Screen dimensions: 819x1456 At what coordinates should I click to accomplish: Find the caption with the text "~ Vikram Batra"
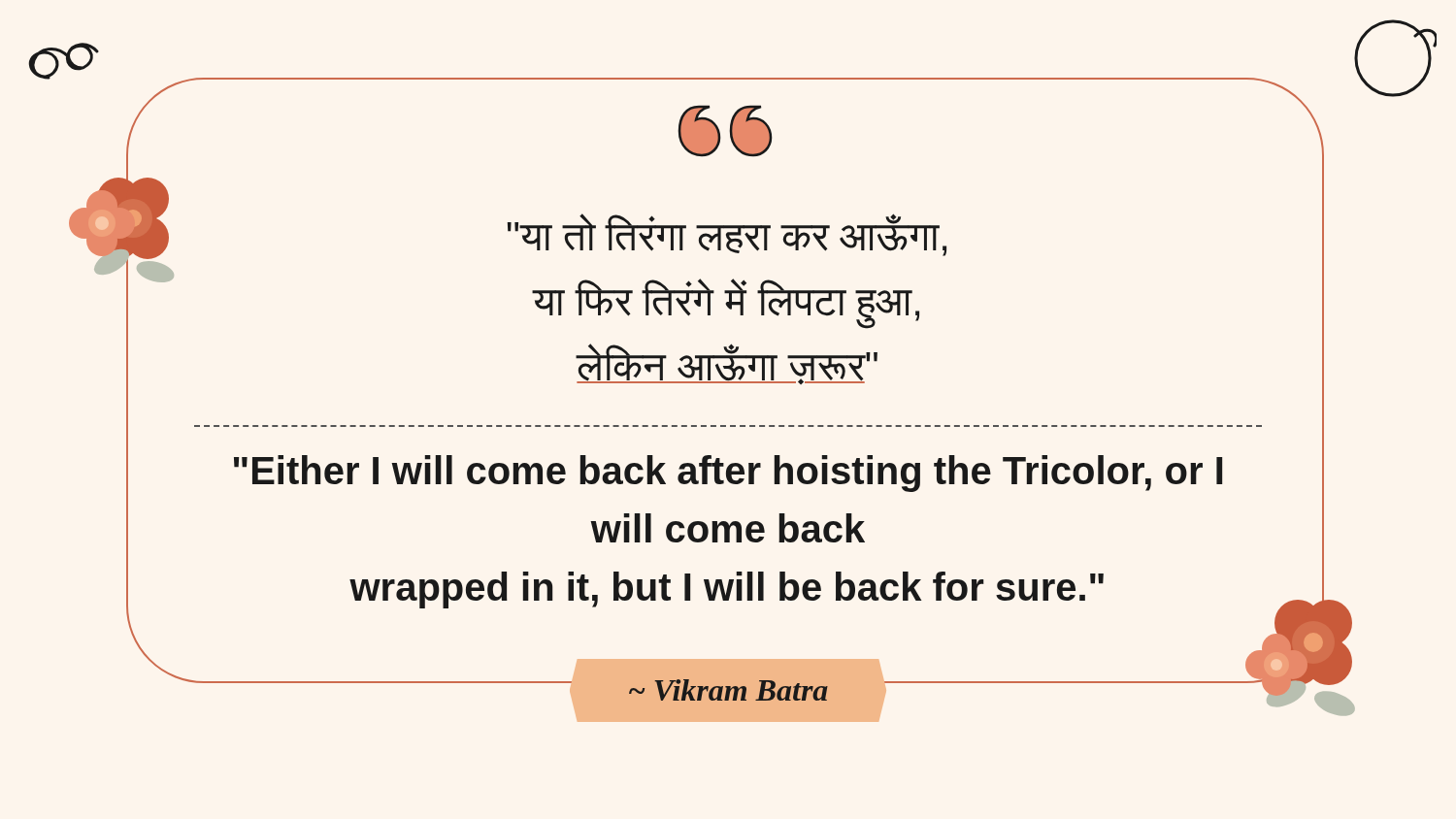click(x=728, y=690)
